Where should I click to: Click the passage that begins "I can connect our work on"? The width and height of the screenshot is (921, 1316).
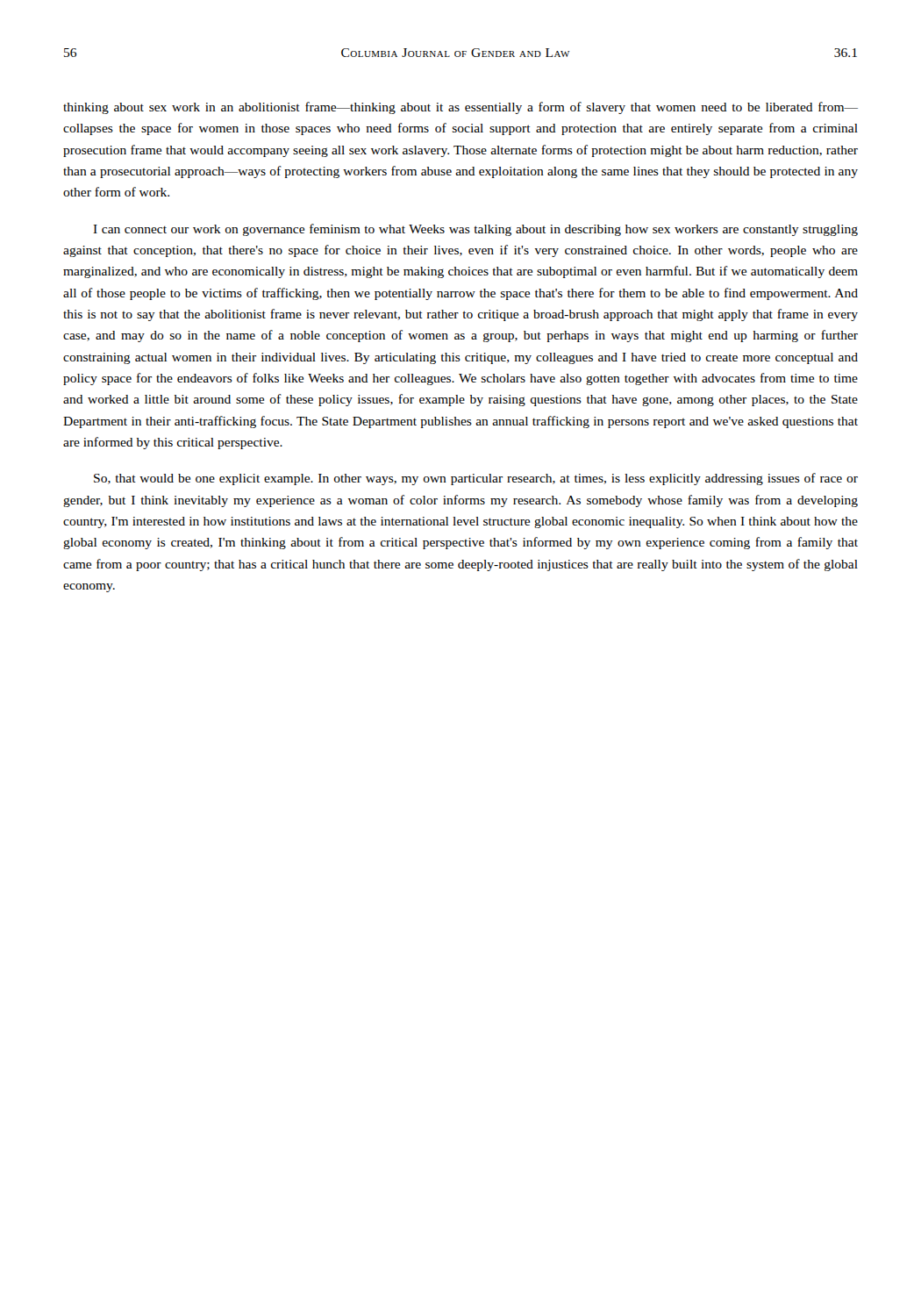click(460, 335)
